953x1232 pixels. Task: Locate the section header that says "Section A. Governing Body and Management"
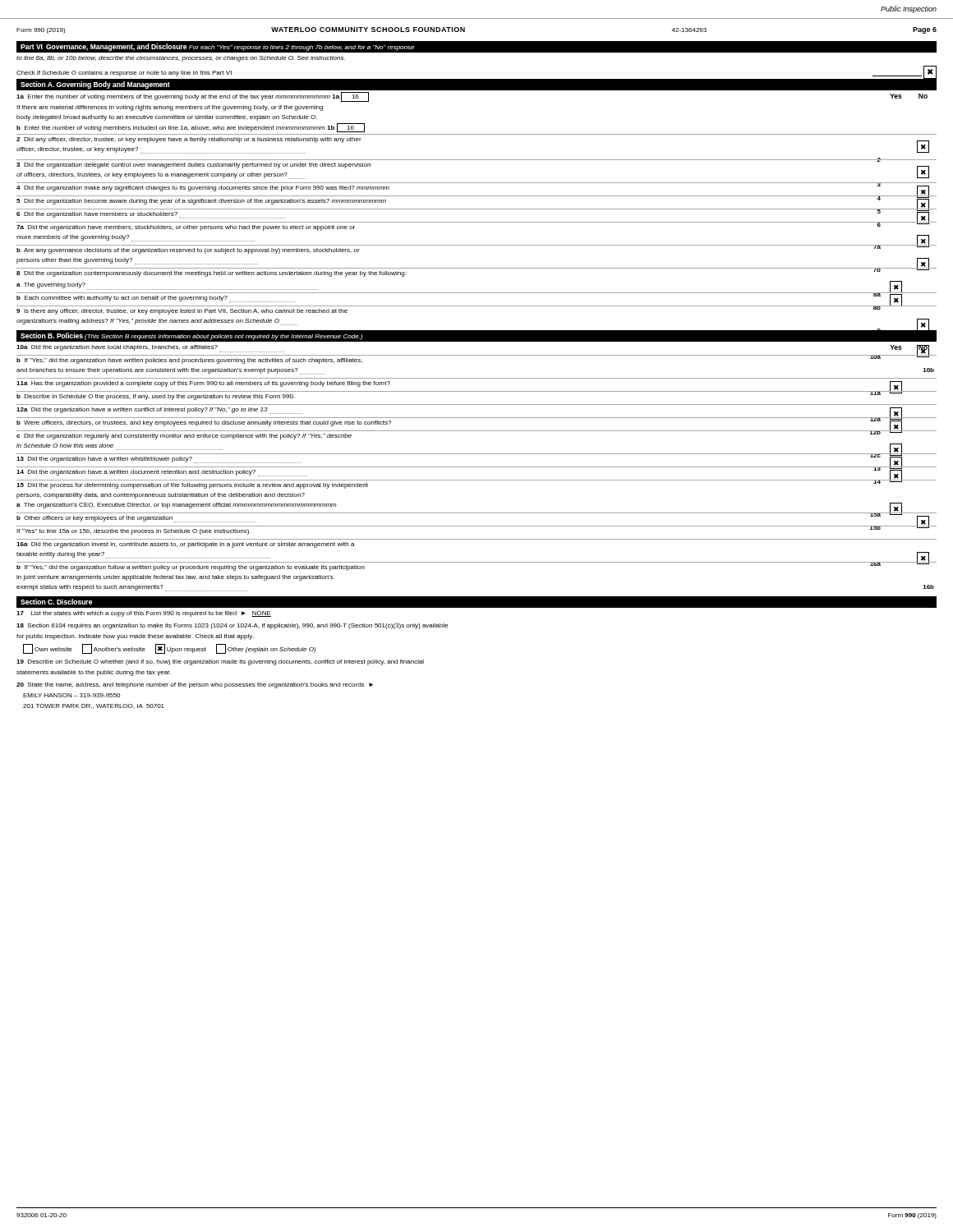pyautogui.click(x=95, y=85)
